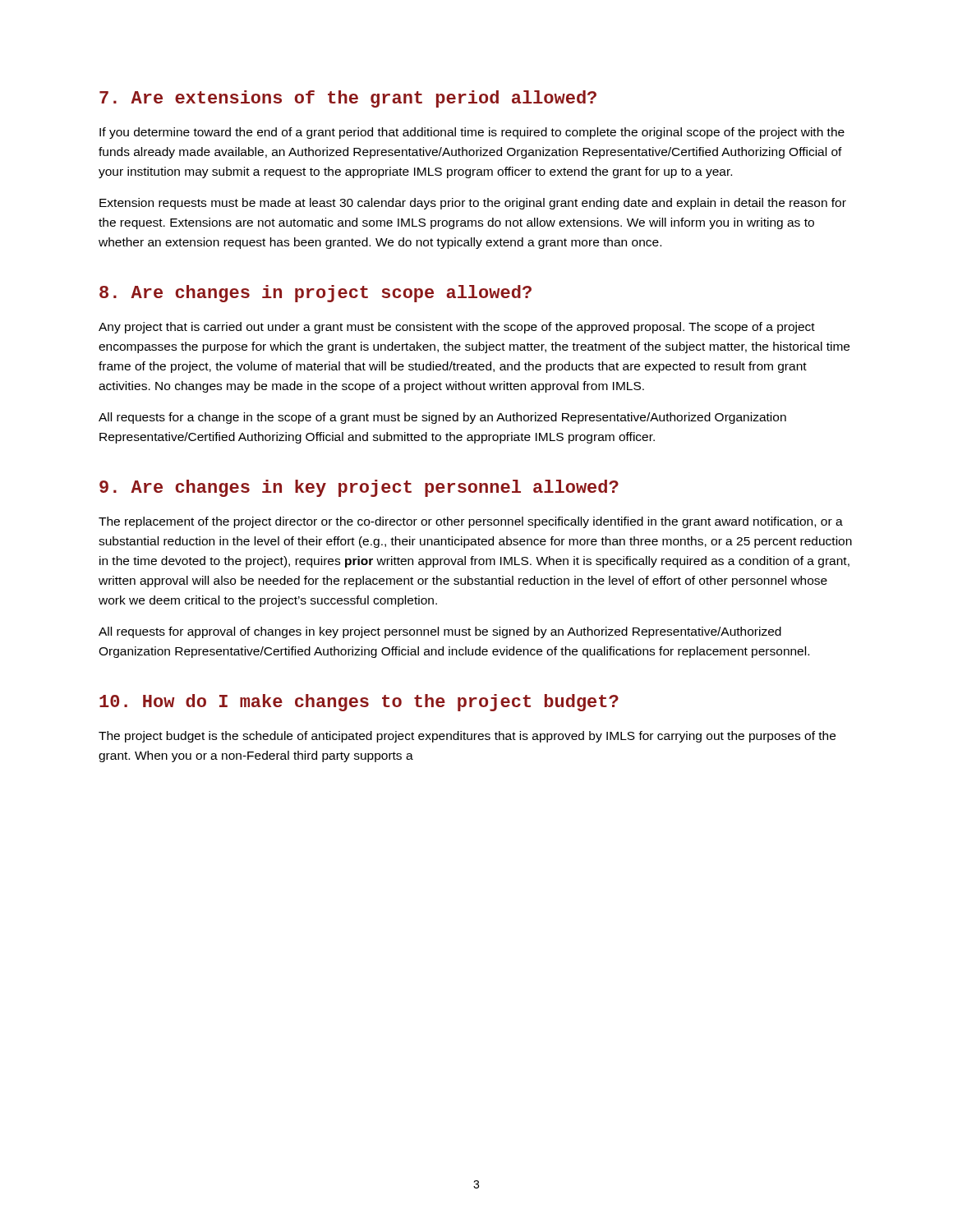Viewport: 953px width, 1232px height.
Task: Select the text block that says "All requests for approval of changes"
Action: coord(454,641)
